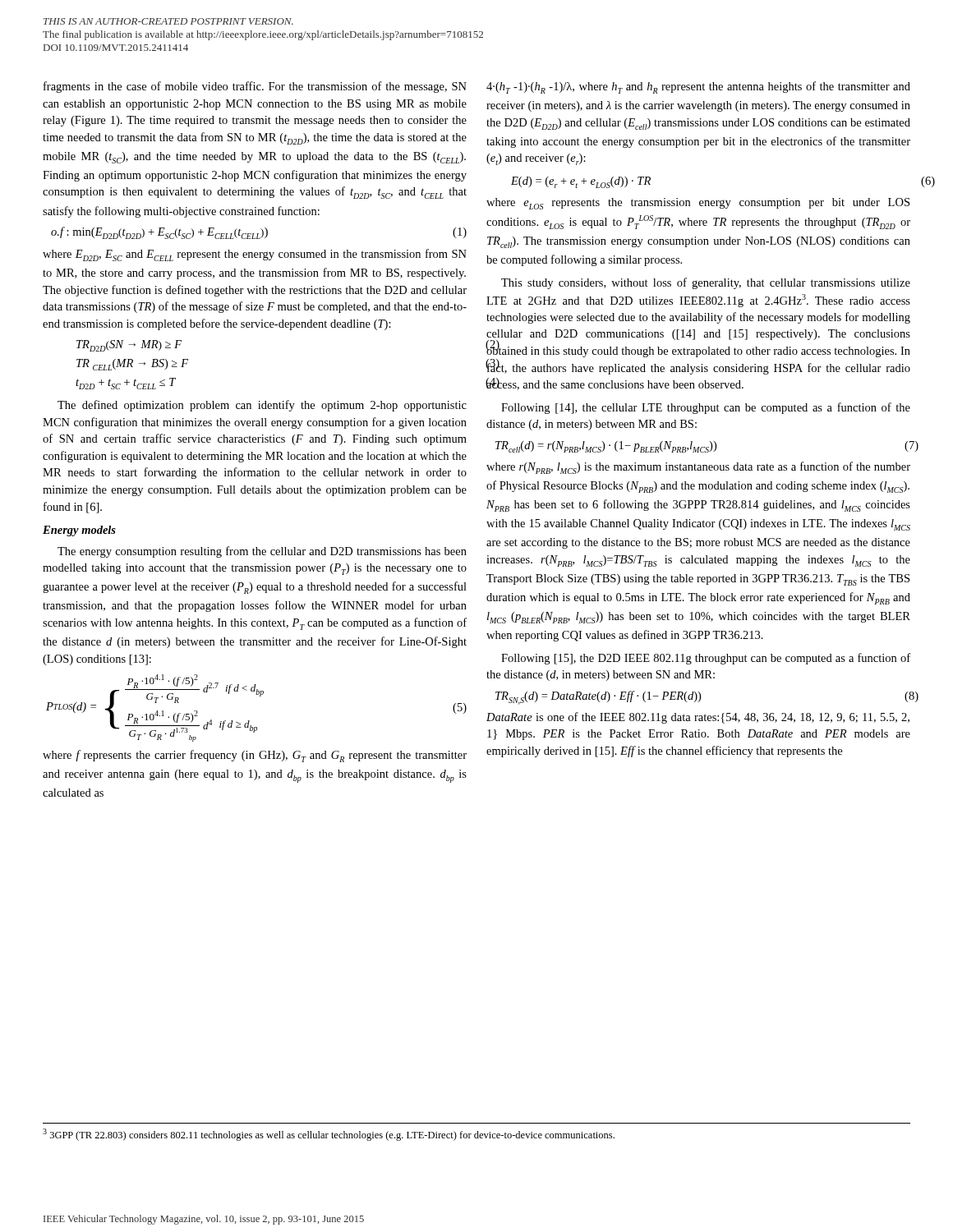The height and width of the screenshot is (1232, 953).
Task: Find the formula containing "TRD2D(SN → MR)"
Action: [x=129, y=346]
